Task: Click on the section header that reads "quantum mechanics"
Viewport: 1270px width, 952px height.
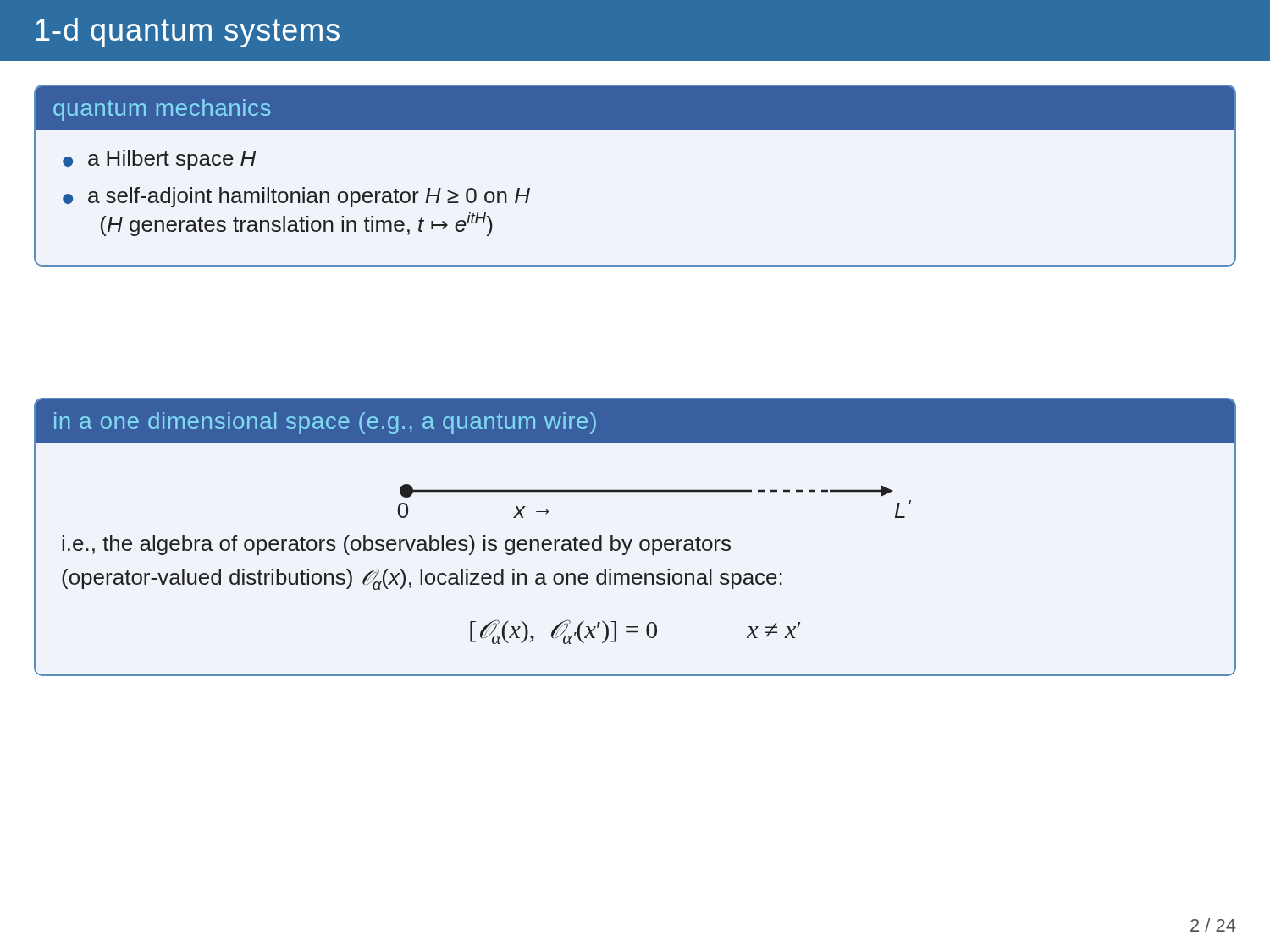Action: tap(162, 108)
